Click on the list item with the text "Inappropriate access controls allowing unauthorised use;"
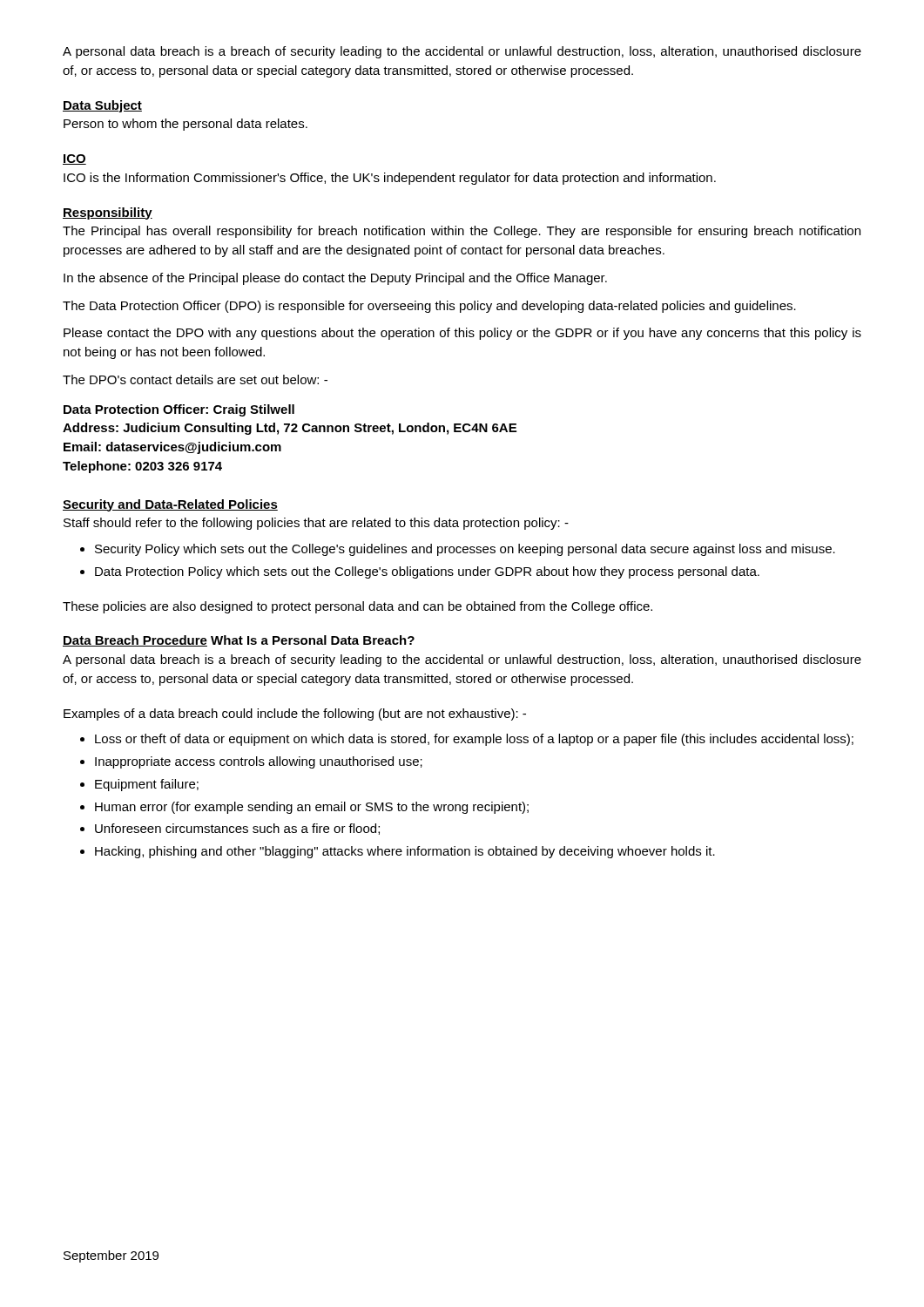The image size is (924, 1307). tap(259, 761)
